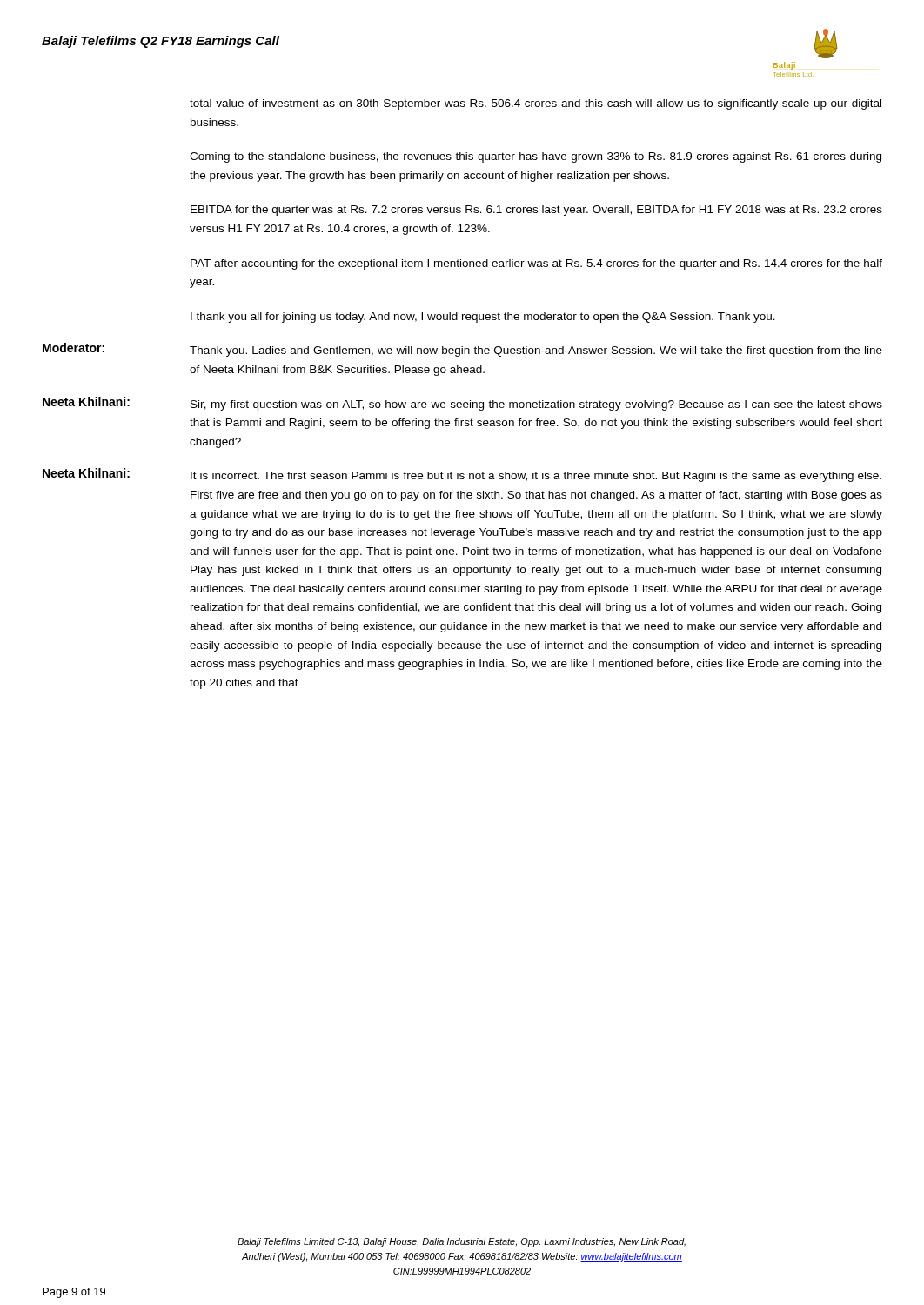Find the text block with the text "Moderator: Thank you. Ladies and Gentlemen,"
The image size is (924, 1305).
point(462,360)
